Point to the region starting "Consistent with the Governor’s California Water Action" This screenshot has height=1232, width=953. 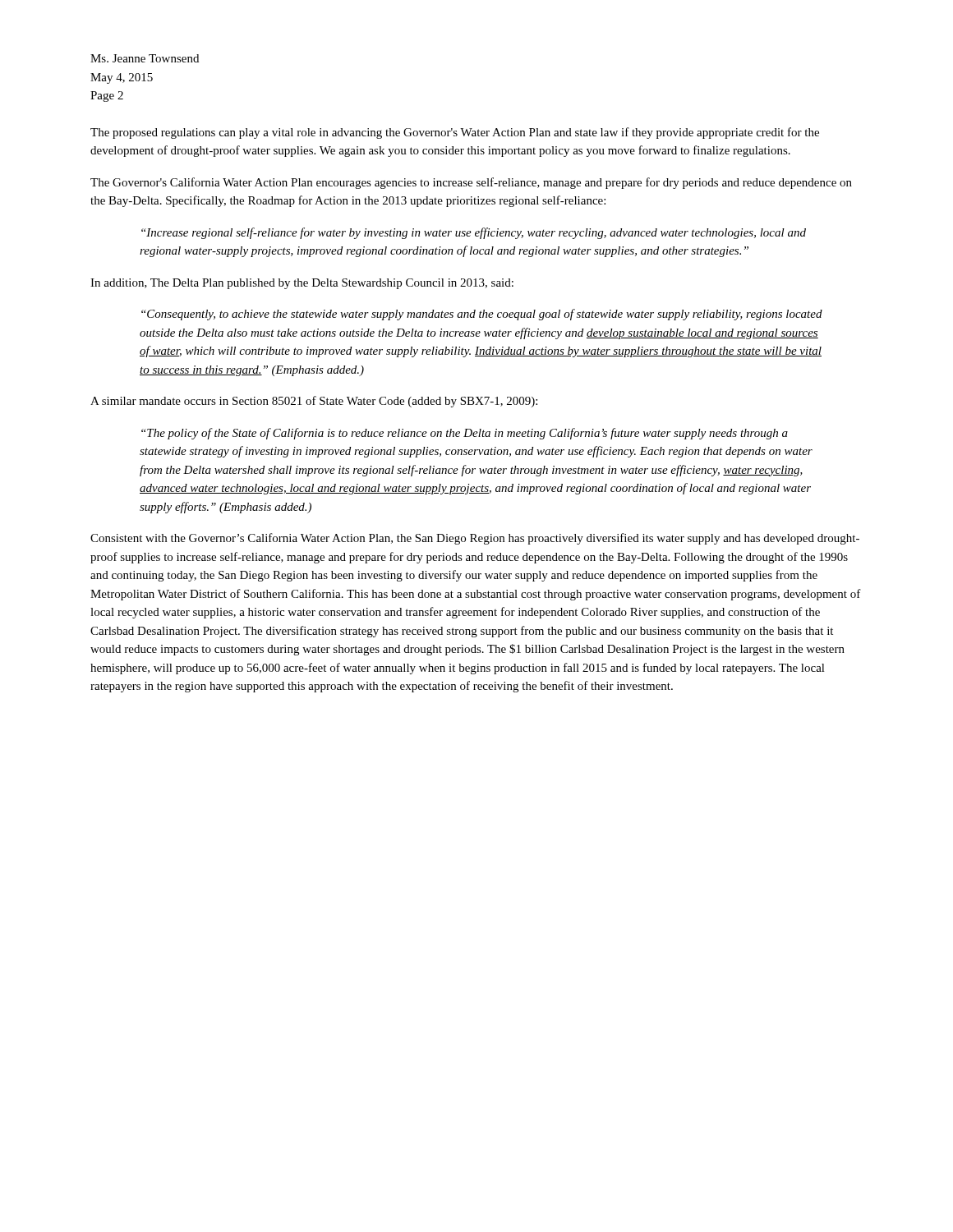point(475,612)
